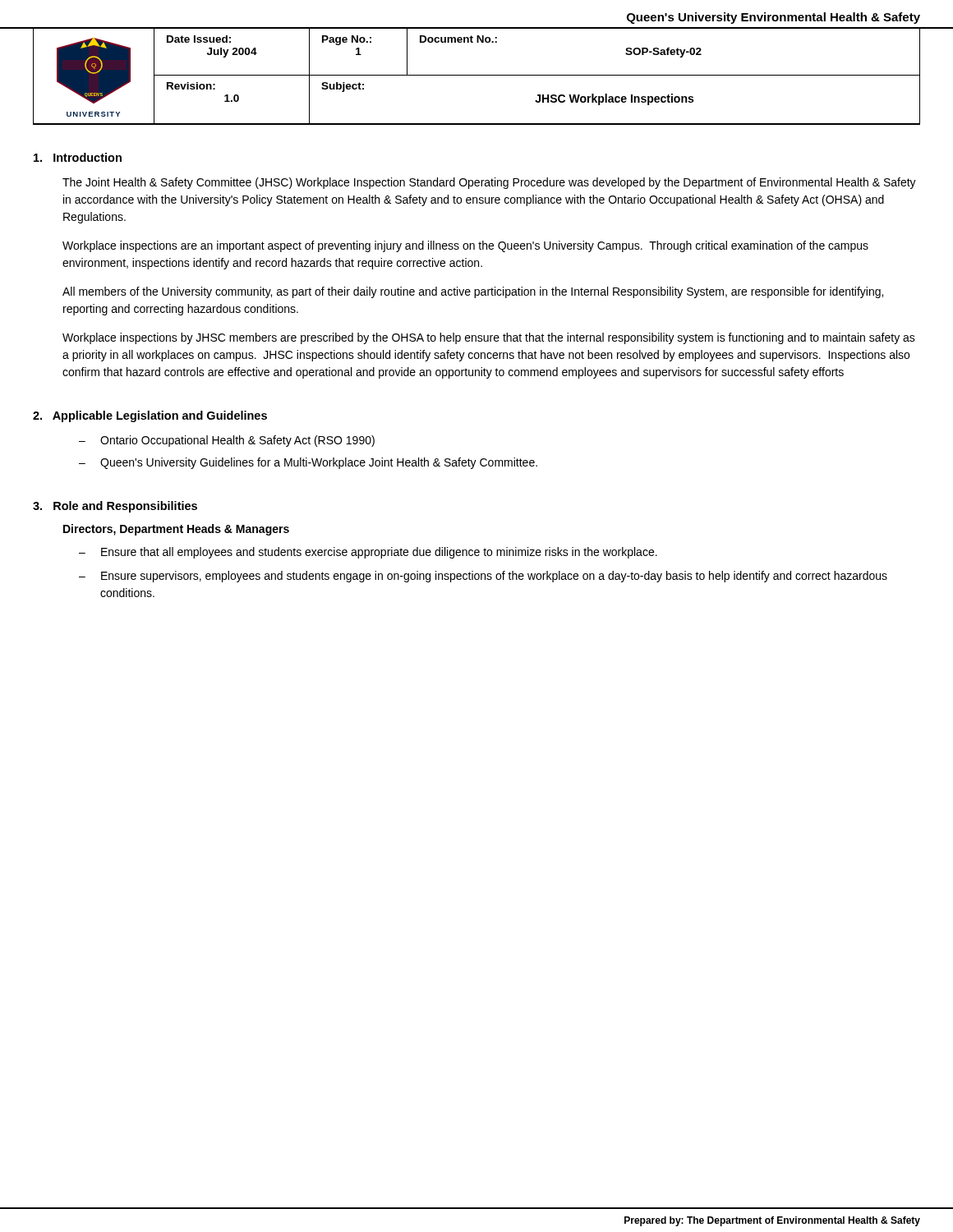Where is the section header that starts "2. Applicable Legislation"?
Viewport: 953px width, 1232px height.
coord(150,416)
